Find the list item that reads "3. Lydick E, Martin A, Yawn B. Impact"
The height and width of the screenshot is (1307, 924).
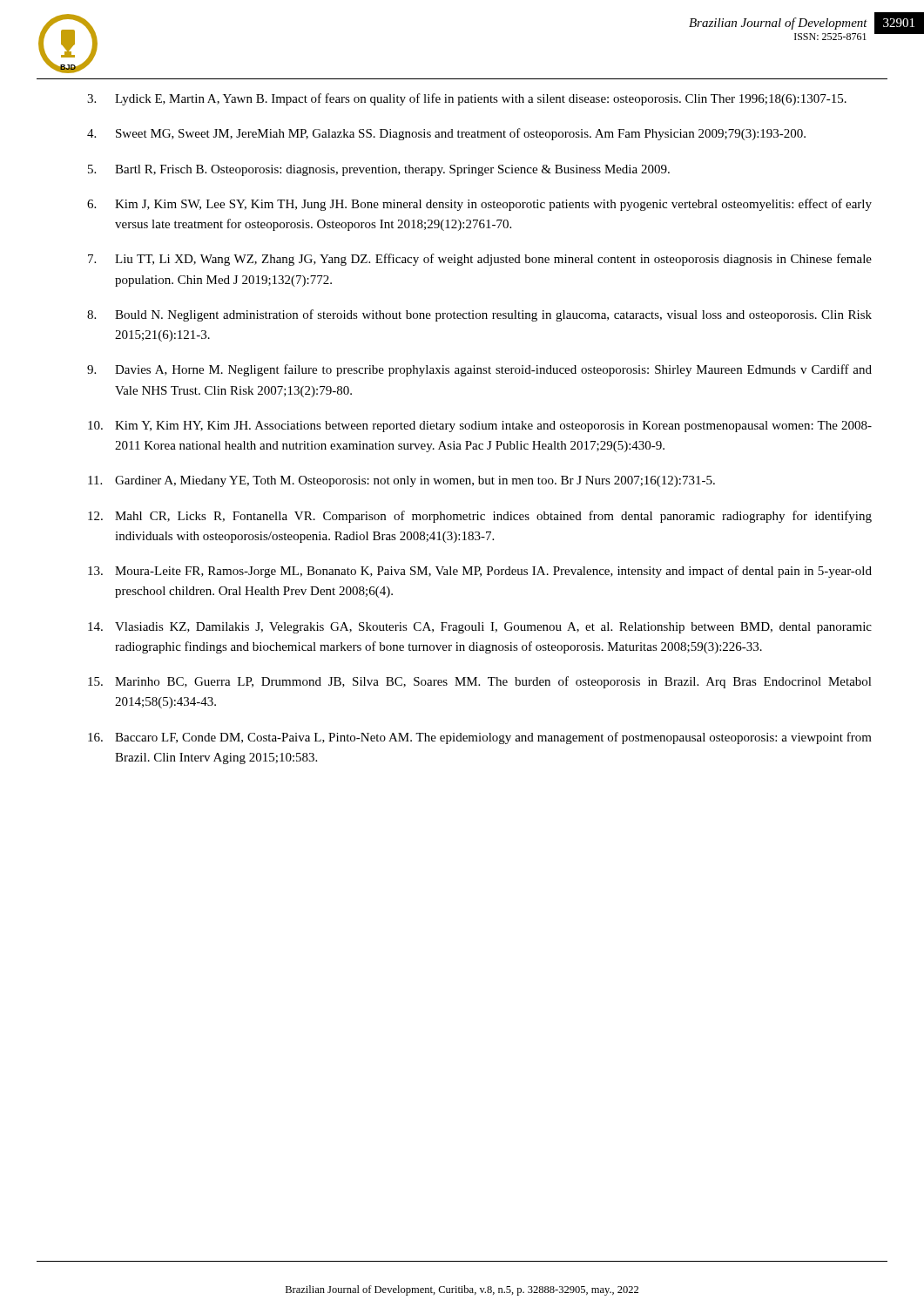tap(467, 99)
